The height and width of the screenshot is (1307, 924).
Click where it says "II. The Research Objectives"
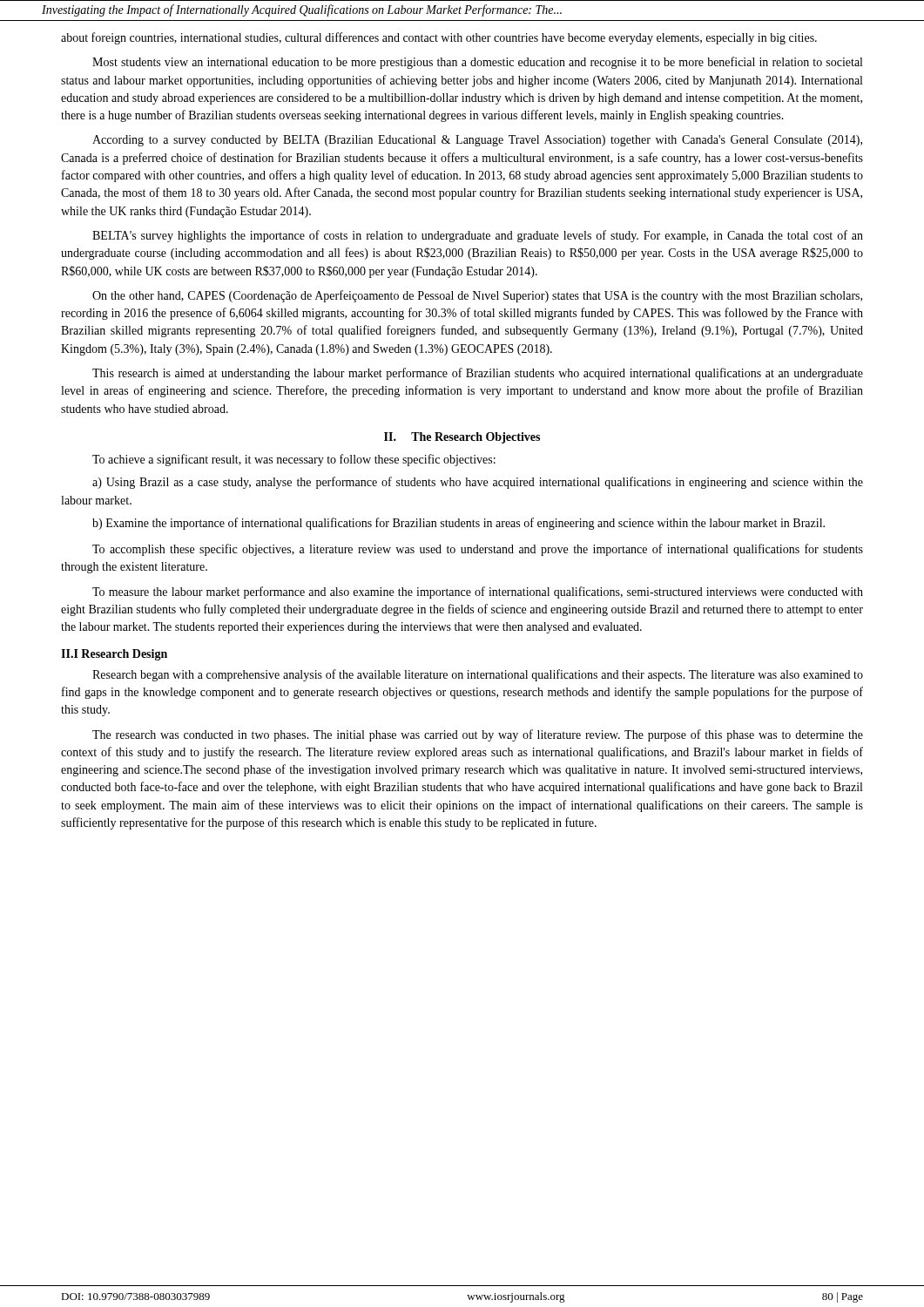(x=462, y=437)
